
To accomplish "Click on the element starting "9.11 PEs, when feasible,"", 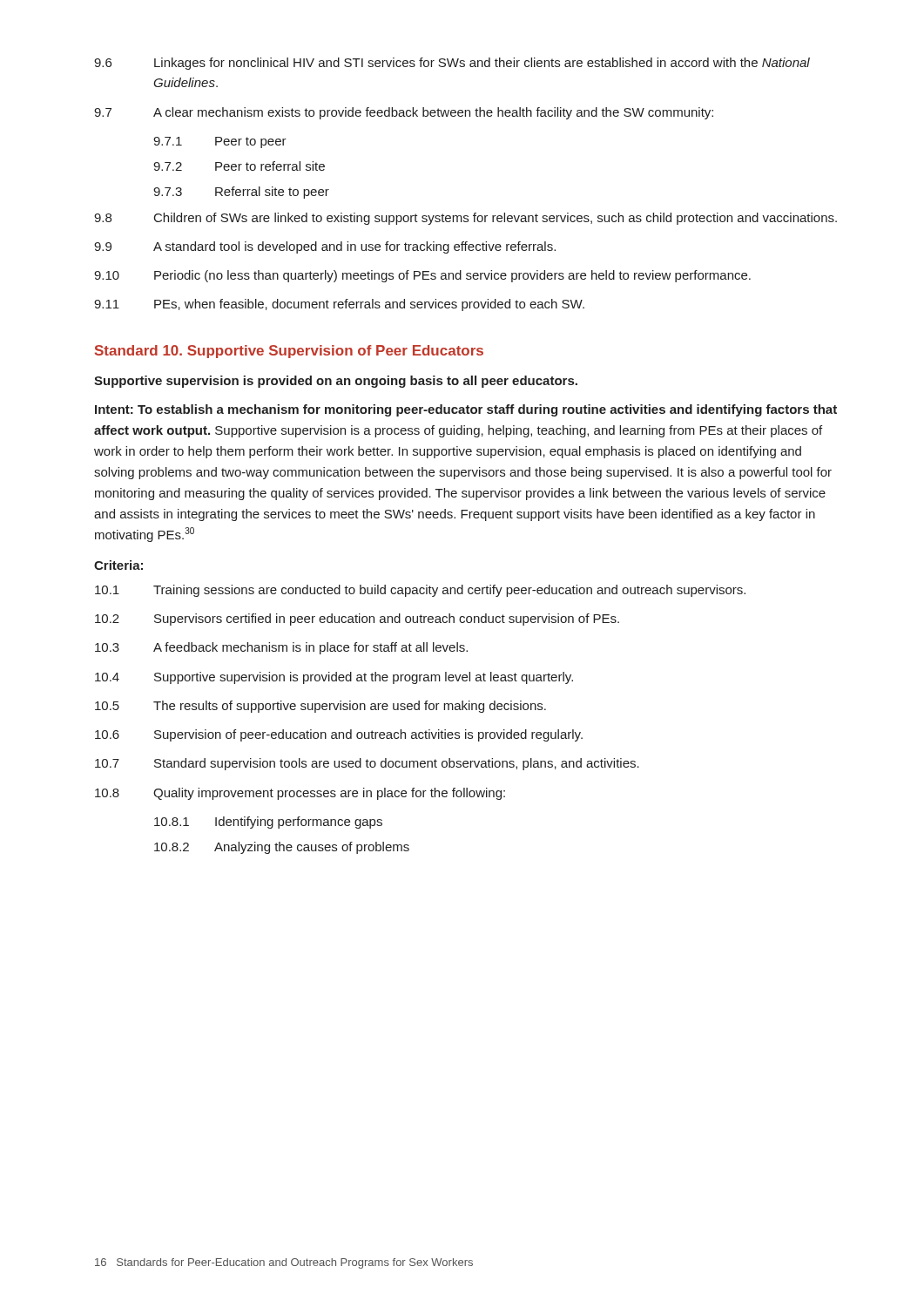I will [467, 304].
